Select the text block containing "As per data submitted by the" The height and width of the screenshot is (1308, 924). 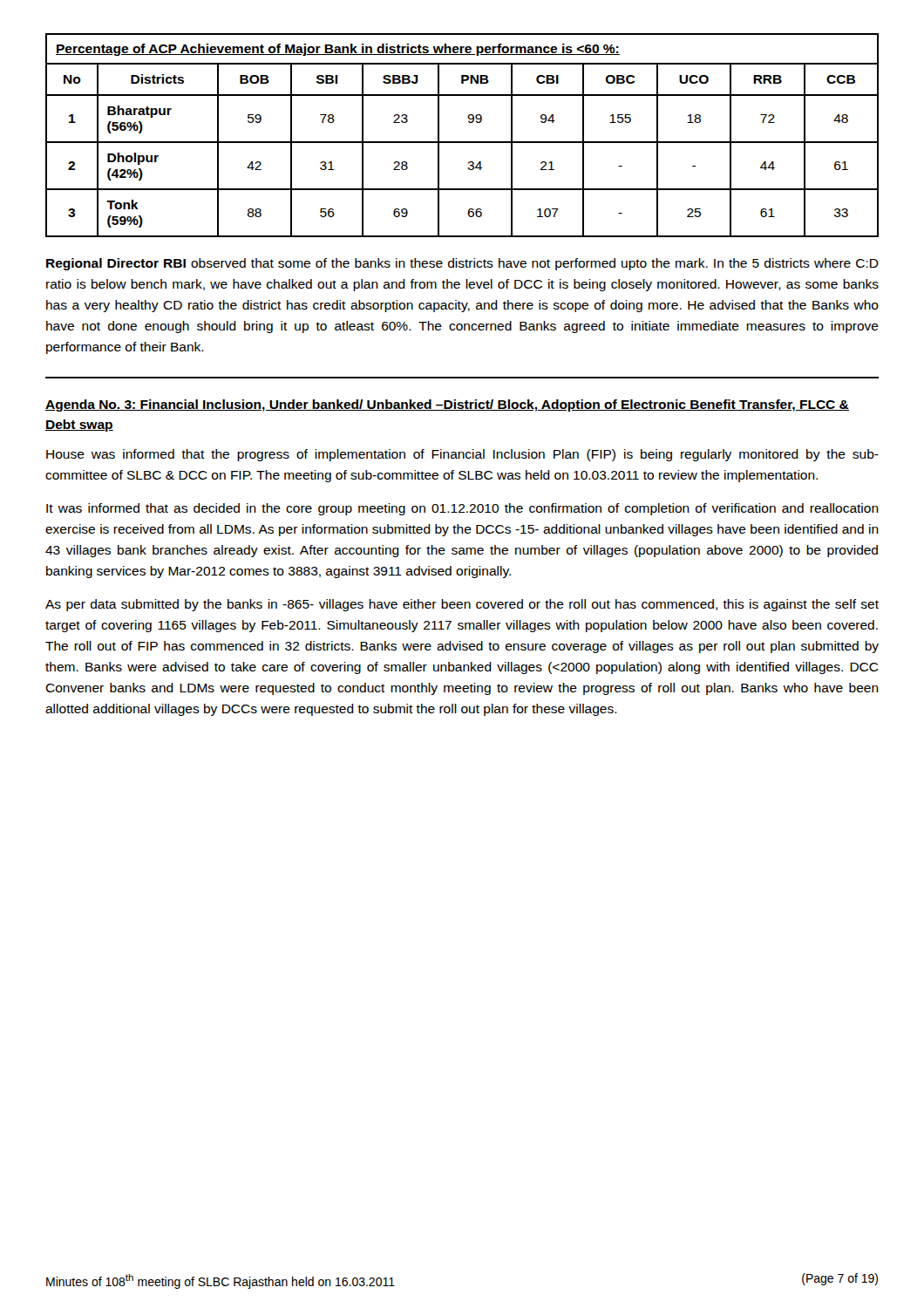pyautogui.click(x=462, y=656)
